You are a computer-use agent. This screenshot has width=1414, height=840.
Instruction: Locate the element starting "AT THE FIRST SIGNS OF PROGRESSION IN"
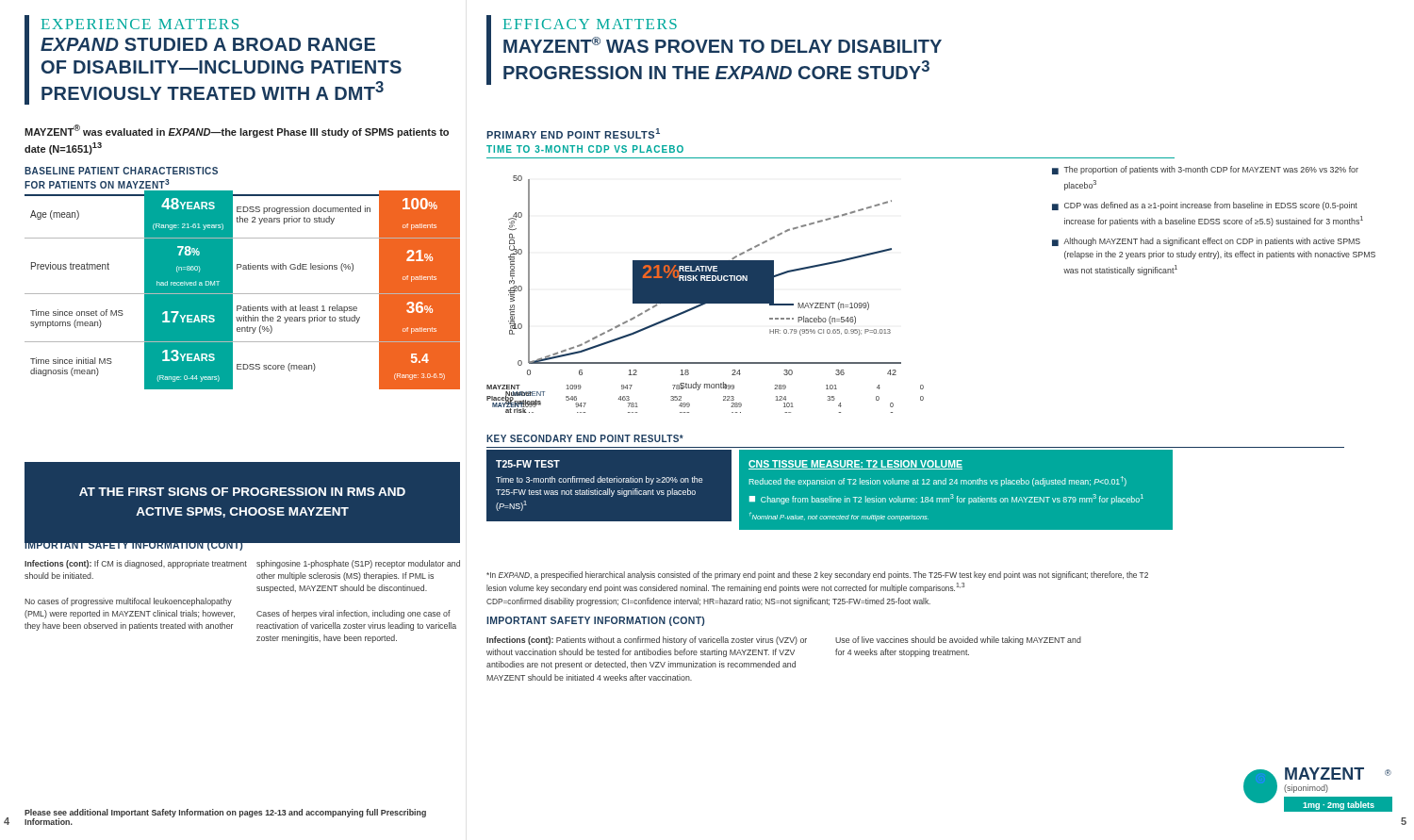(x=242, y=502)
